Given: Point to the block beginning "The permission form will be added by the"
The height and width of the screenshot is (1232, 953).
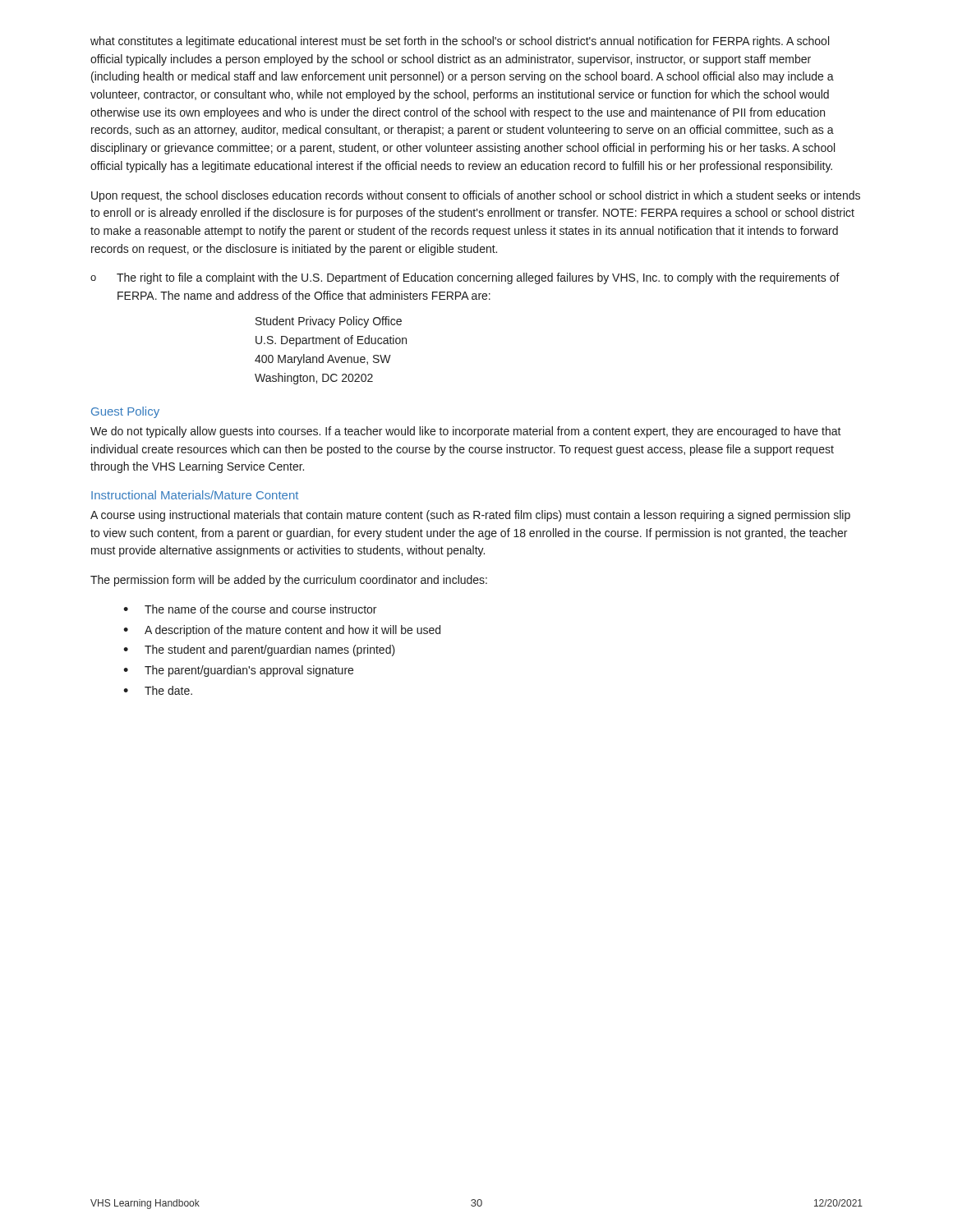Looking at the screenshot, I should coord(289,580).
